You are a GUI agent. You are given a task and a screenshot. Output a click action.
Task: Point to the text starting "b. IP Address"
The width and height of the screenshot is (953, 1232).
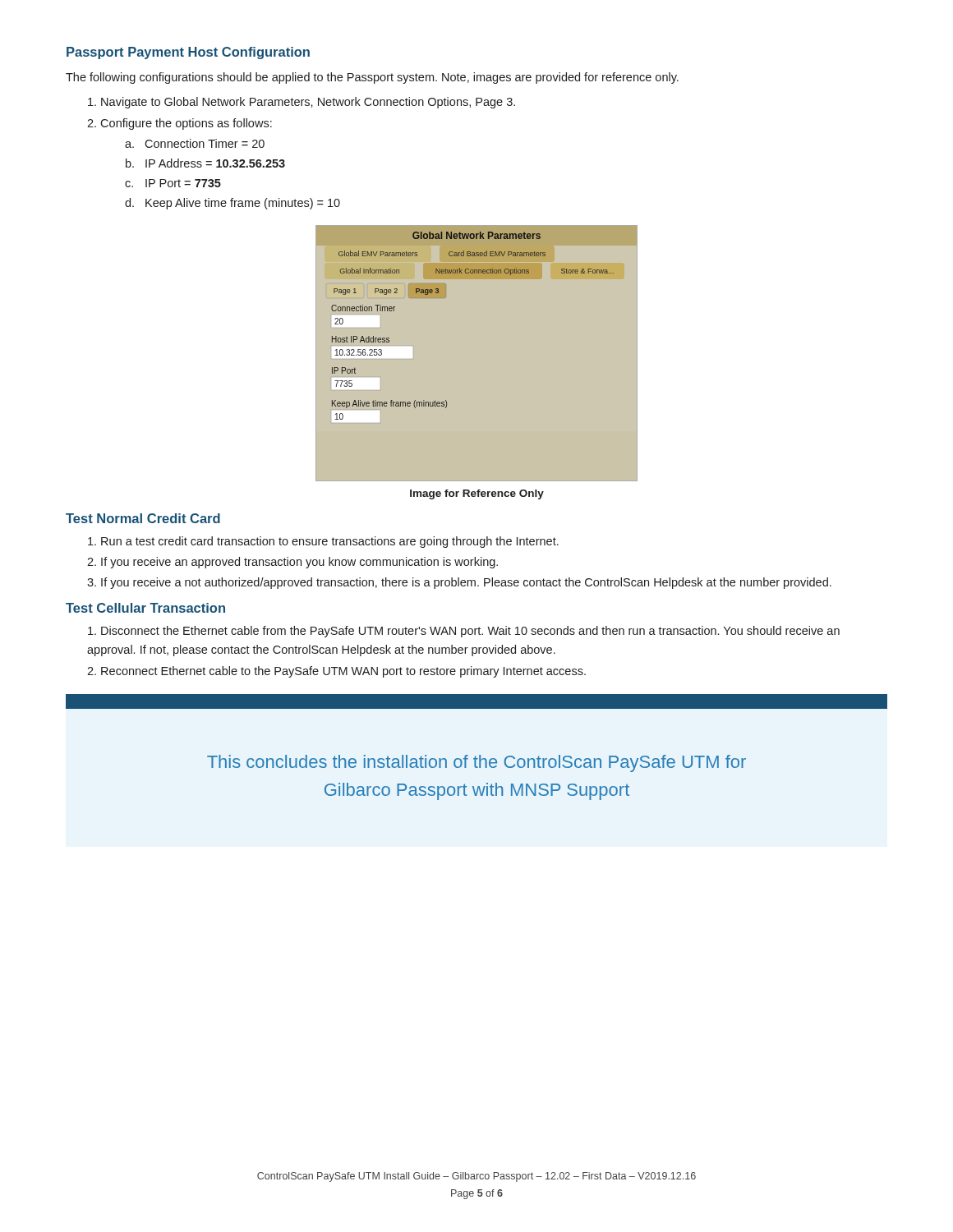(x=205, y=164)
